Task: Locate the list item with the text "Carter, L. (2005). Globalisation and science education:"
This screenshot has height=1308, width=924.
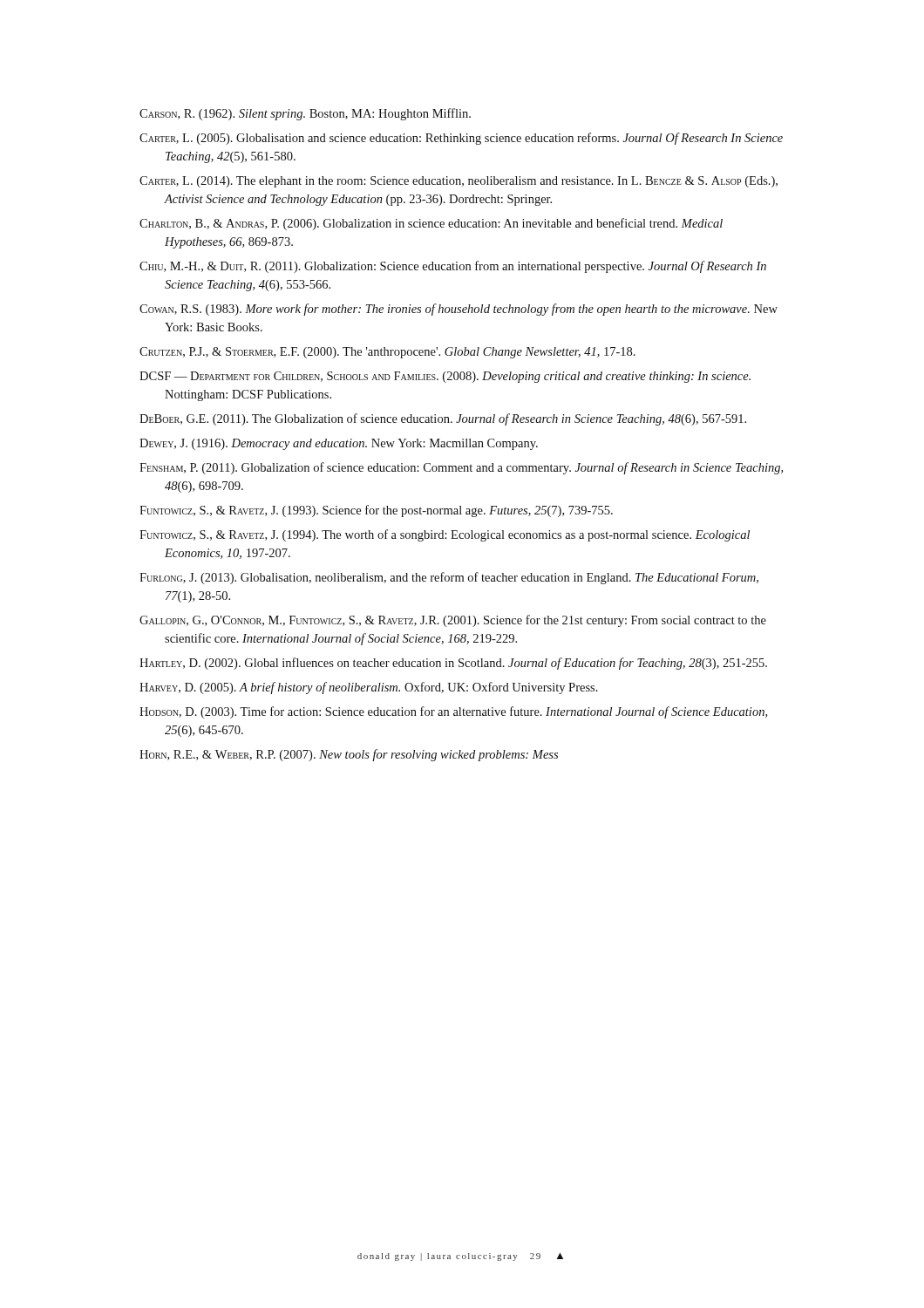Action: click(x=461, y=147)
